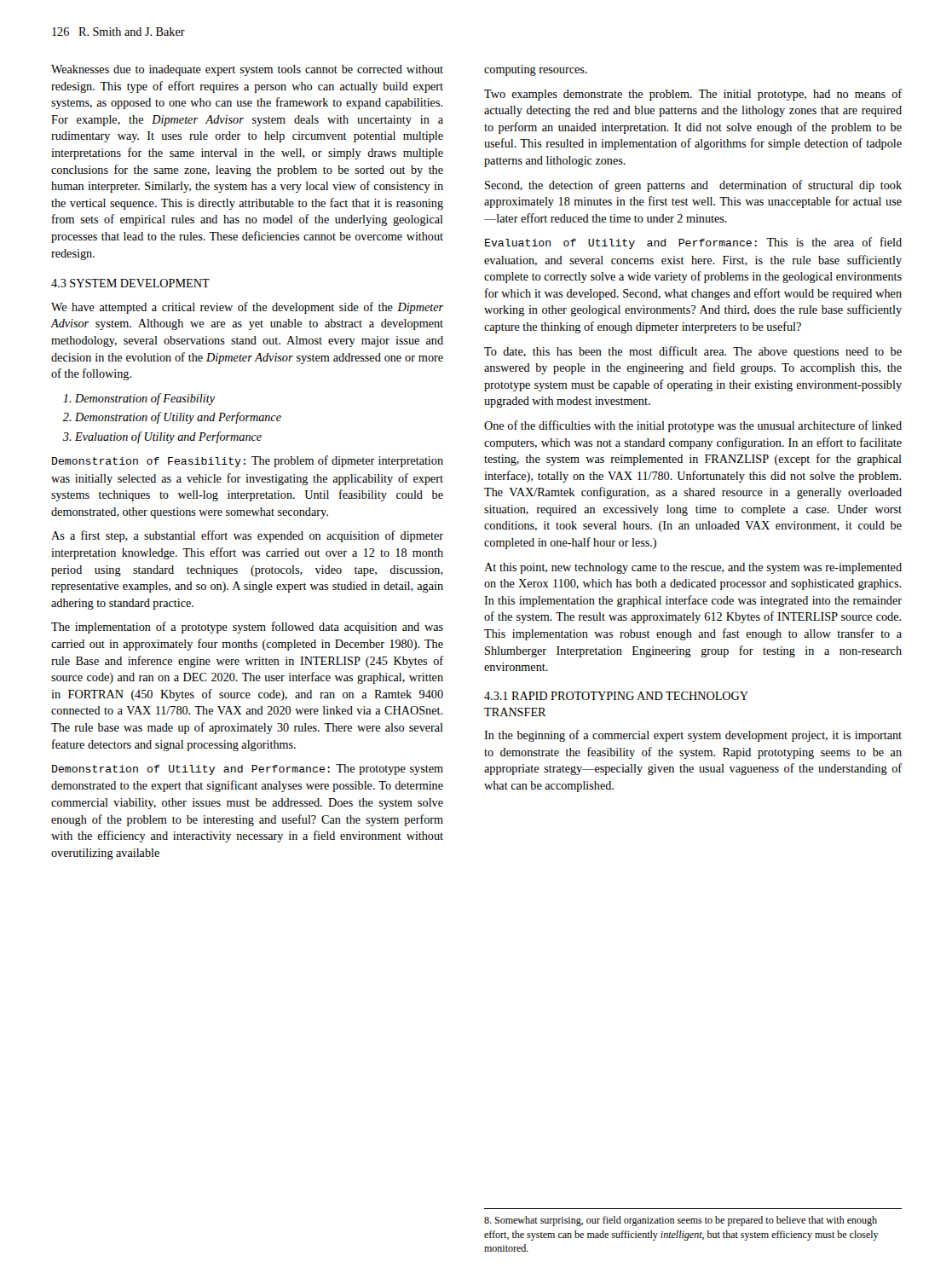This screenshot has height=1279, width=952.
Task: Point to the block beginning "In the beginning of a"
Action: pyautogui.click(x=693, y=761)
